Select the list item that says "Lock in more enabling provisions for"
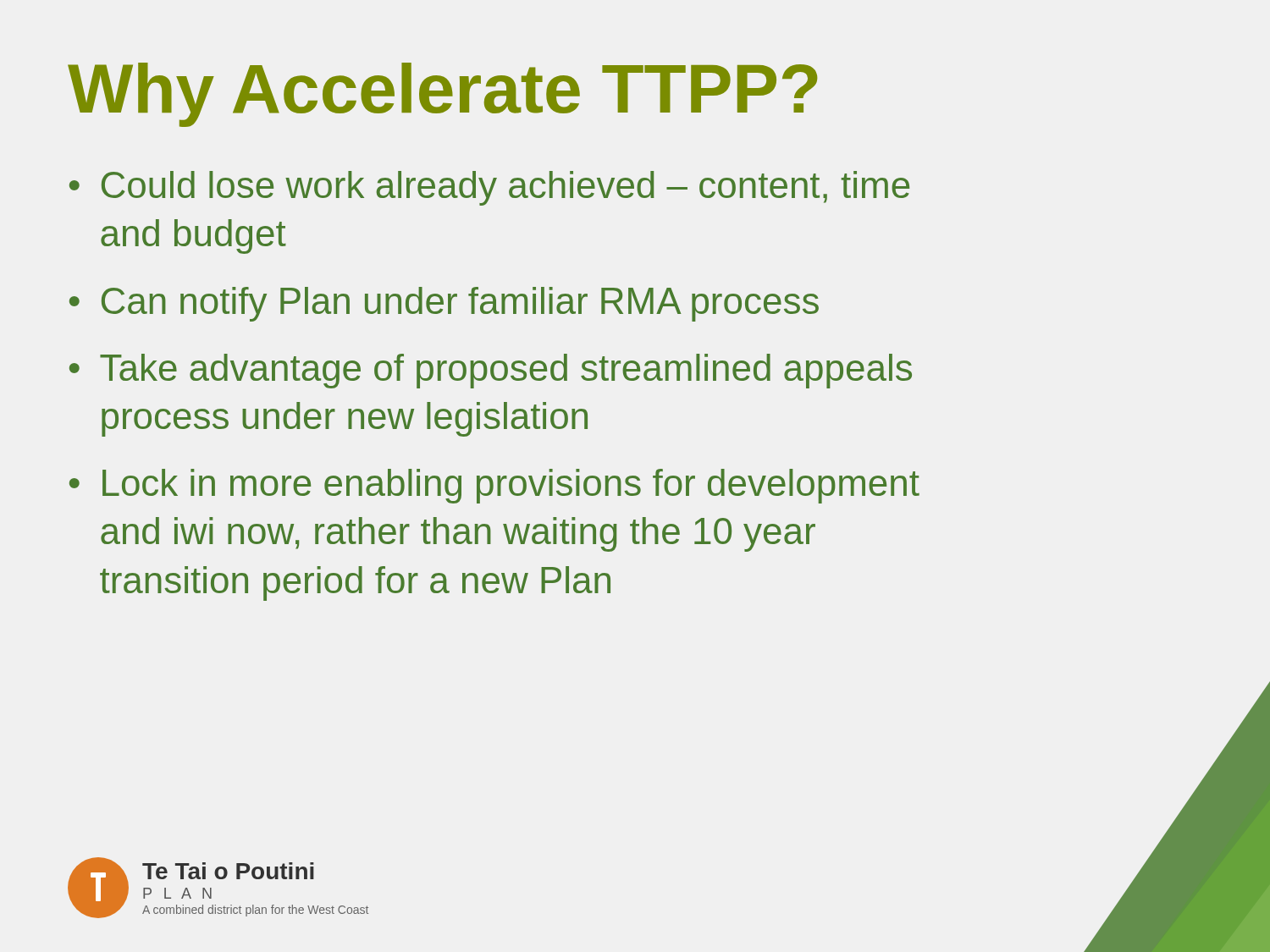 coord(509,531)
